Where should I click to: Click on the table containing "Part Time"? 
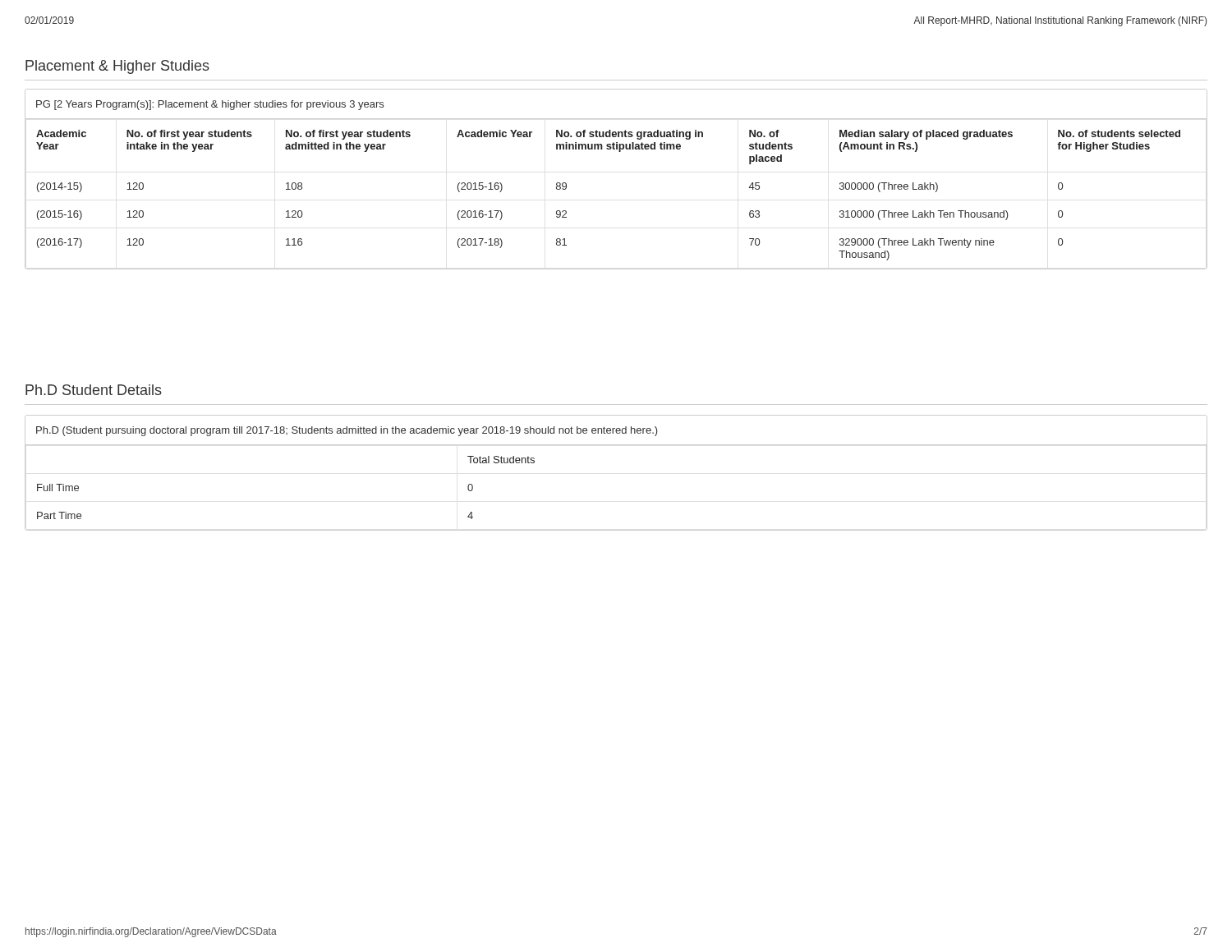click(616, 473)
